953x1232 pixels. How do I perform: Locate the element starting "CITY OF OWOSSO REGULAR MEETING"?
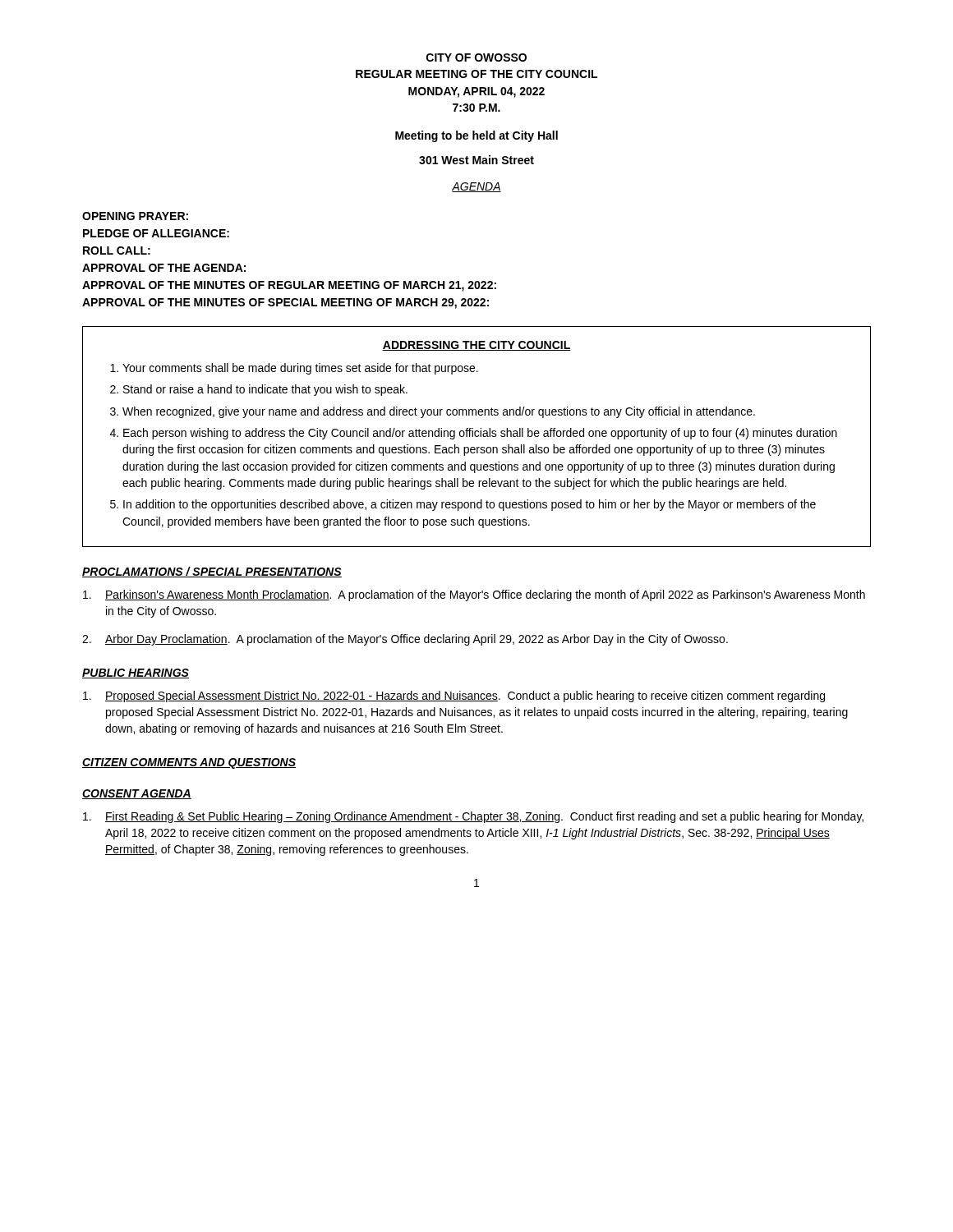[x=476, y=83]
